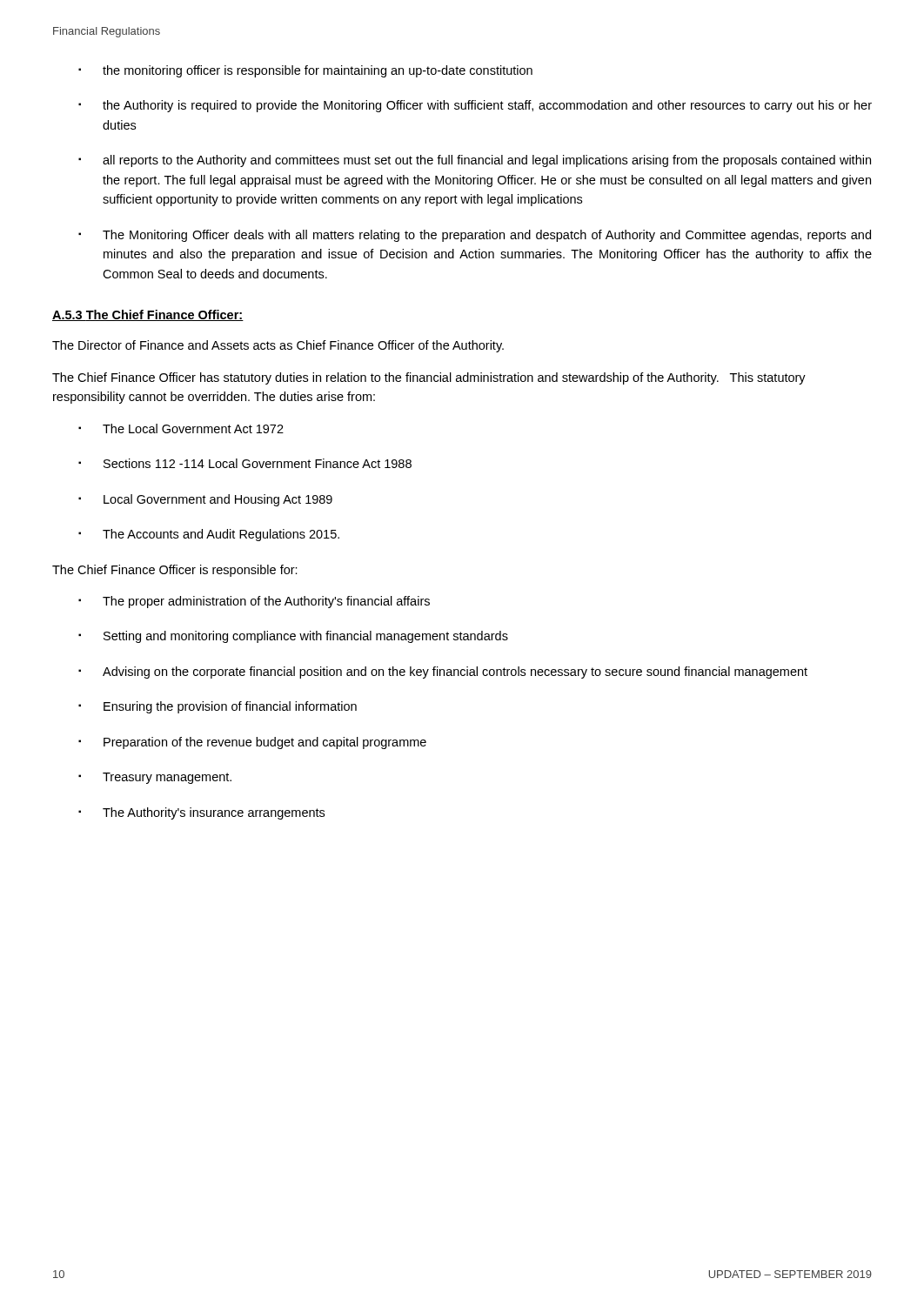The width and height of the screenshot is (924, 1305).
Task: Point to the block beginning "▪ Setting and monitoring"
Action: click(x=475, y=637)
